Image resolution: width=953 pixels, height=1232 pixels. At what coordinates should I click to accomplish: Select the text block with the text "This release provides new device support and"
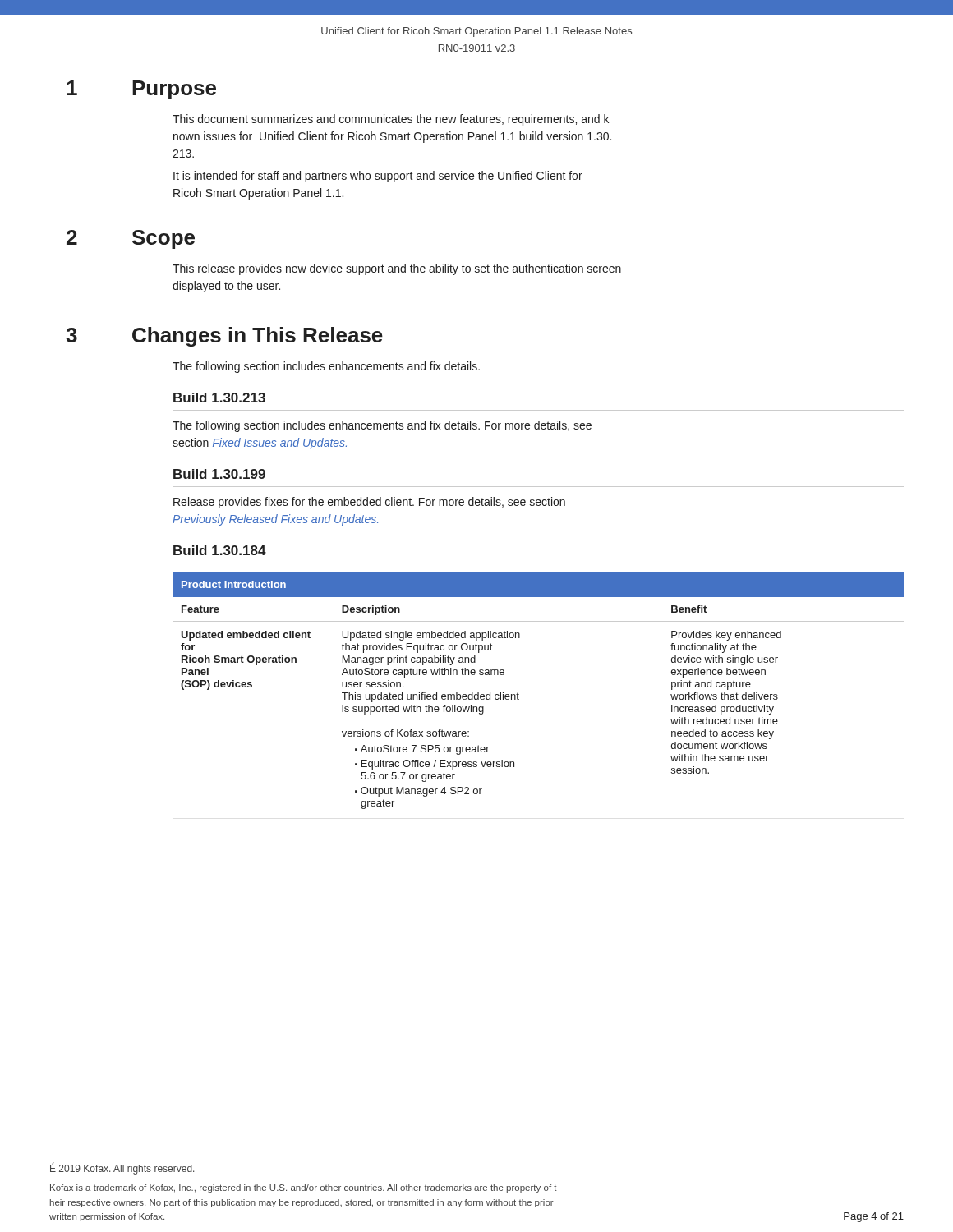(397, 277)
